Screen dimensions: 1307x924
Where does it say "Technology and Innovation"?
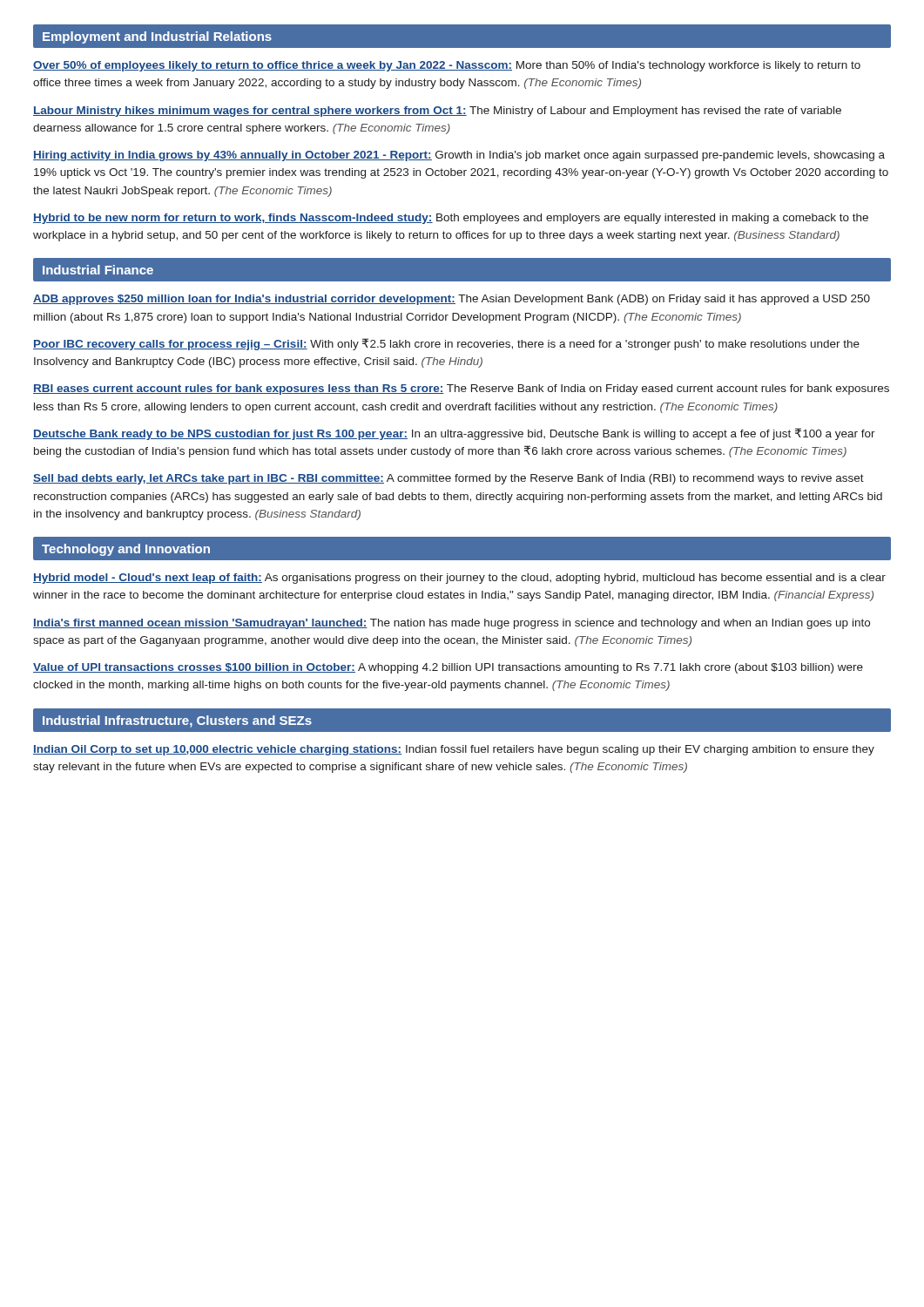click(x=126, y=548)
